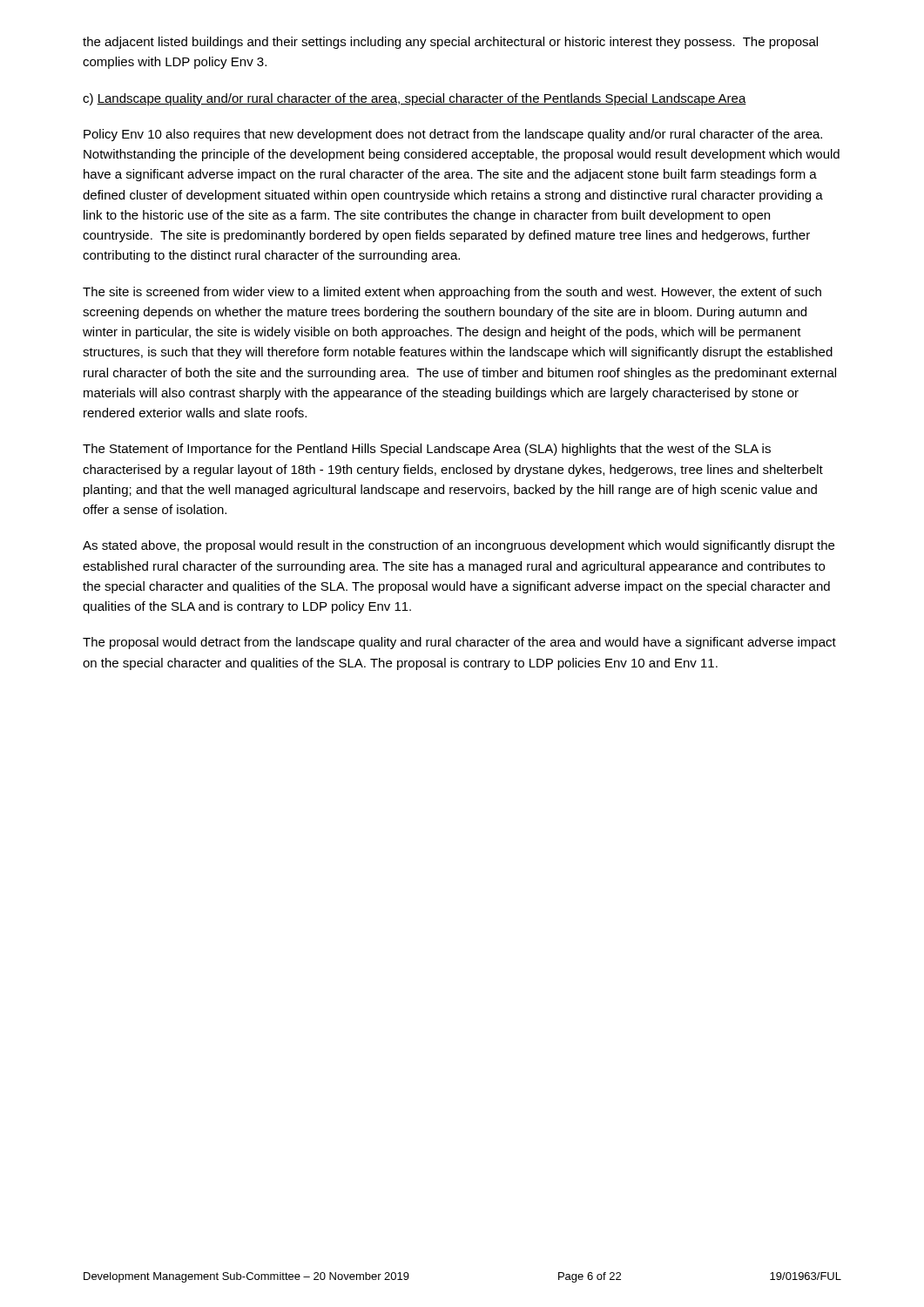Locate the block starting "the adjacent listed buildings and"
Screen dimensions: 1307x924
click(x=451, y=51)
